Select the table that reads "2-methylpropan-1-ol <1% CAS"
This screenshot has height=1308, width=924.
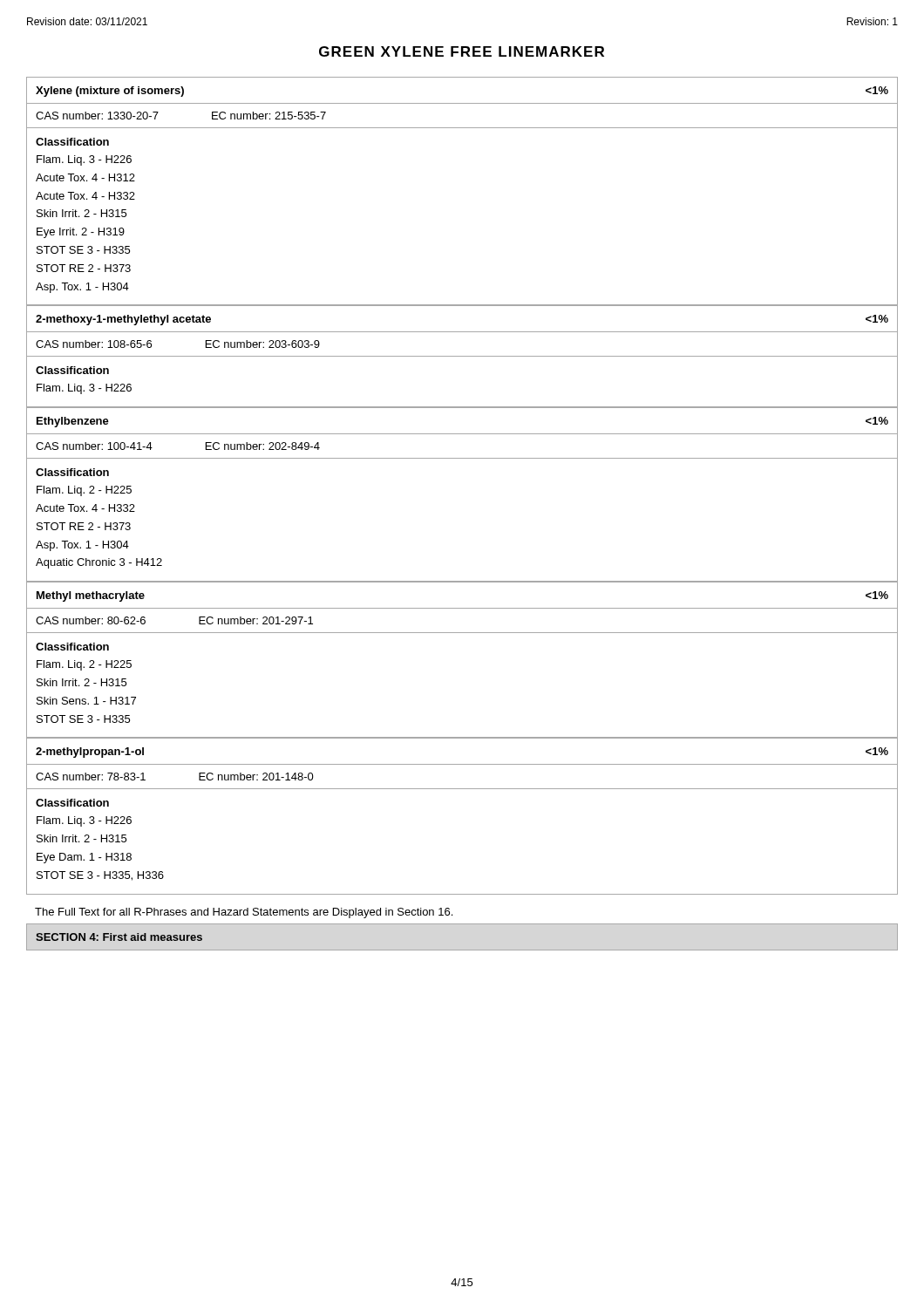462,816
